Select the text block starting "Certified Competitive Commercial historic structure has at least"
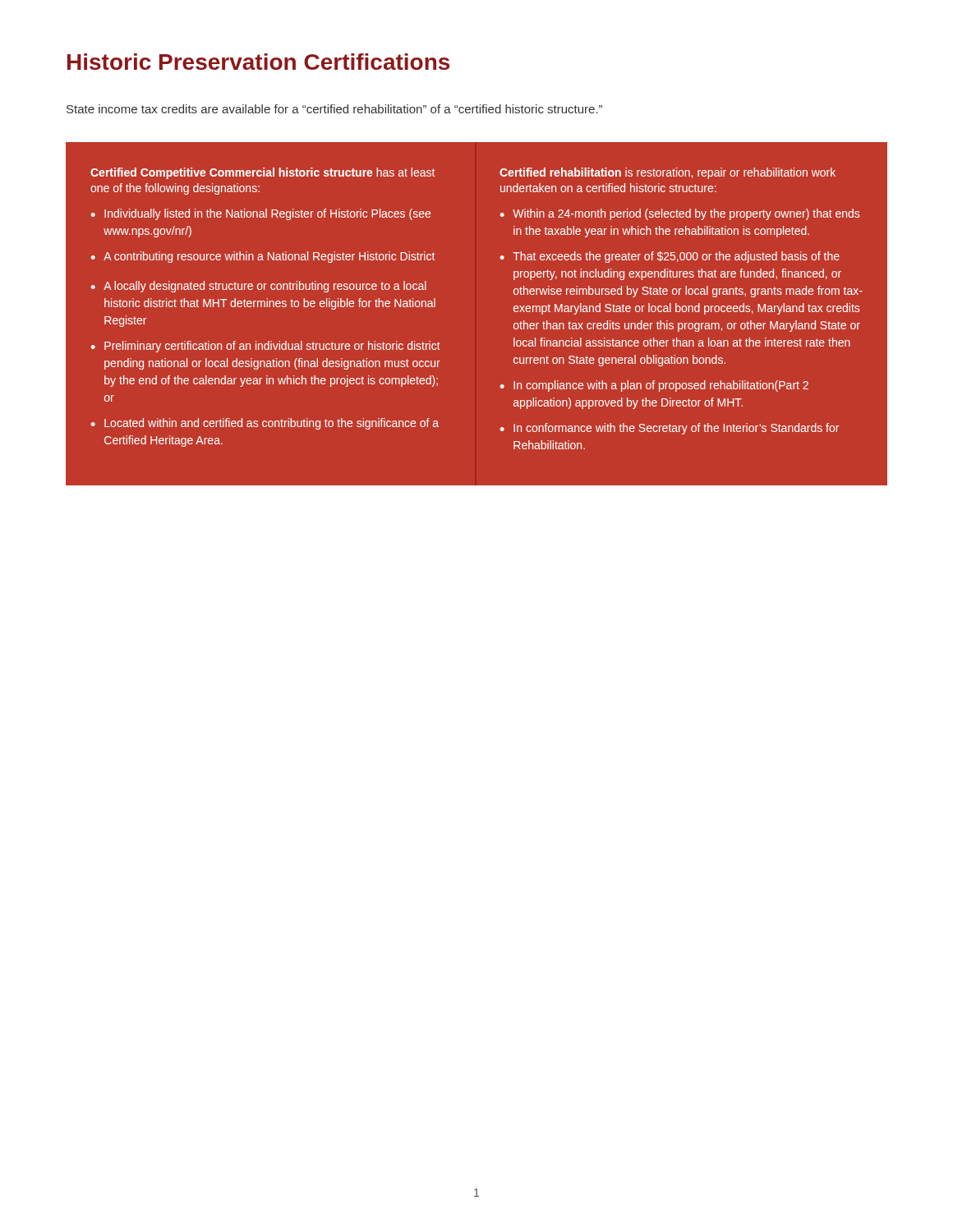Screen dimensions: 1232x953 pyautogui.click(x=263, y=173)
